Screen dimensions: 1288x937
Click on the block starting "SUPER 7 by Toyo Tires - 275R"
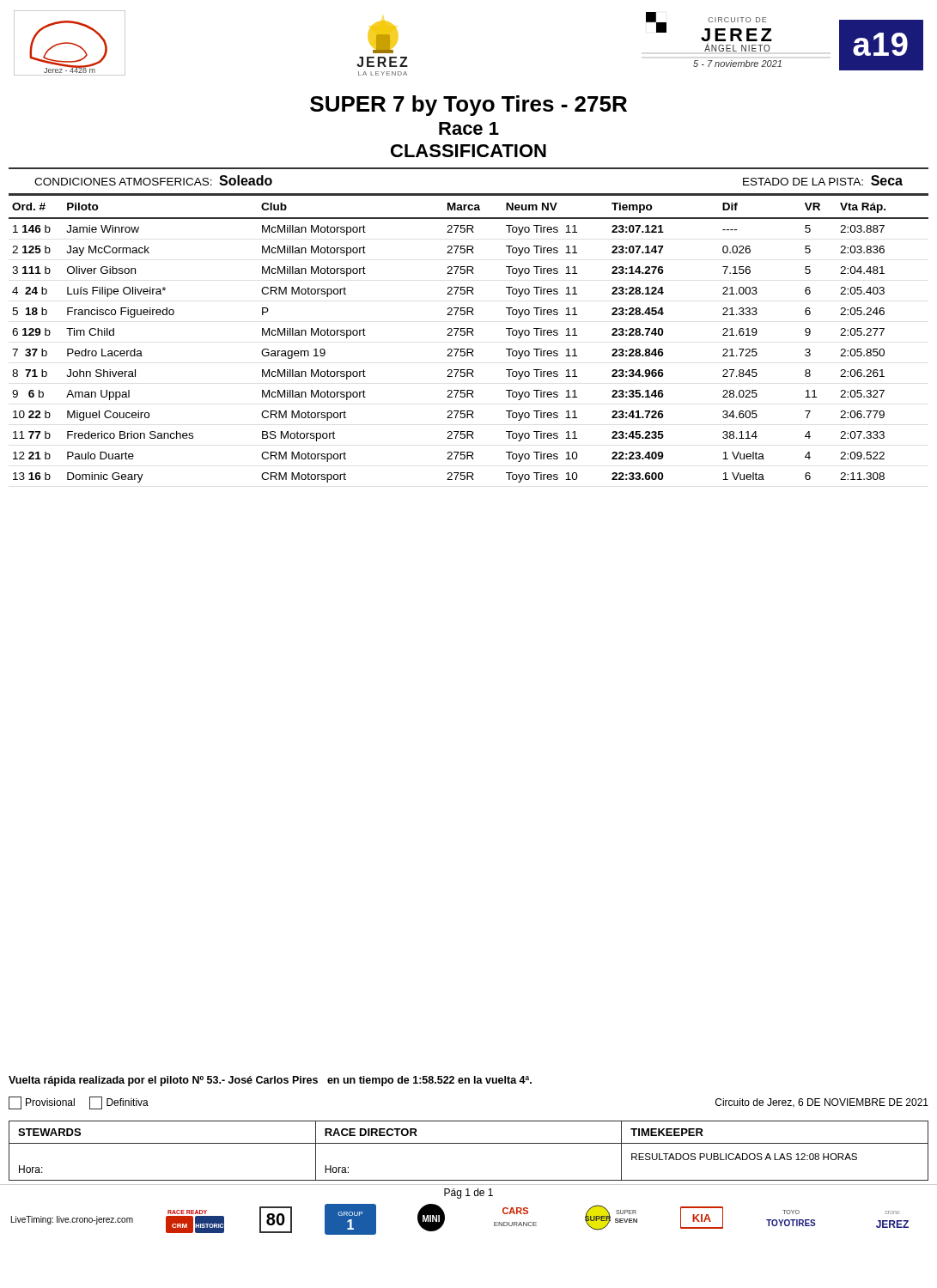tap(468, 127)
